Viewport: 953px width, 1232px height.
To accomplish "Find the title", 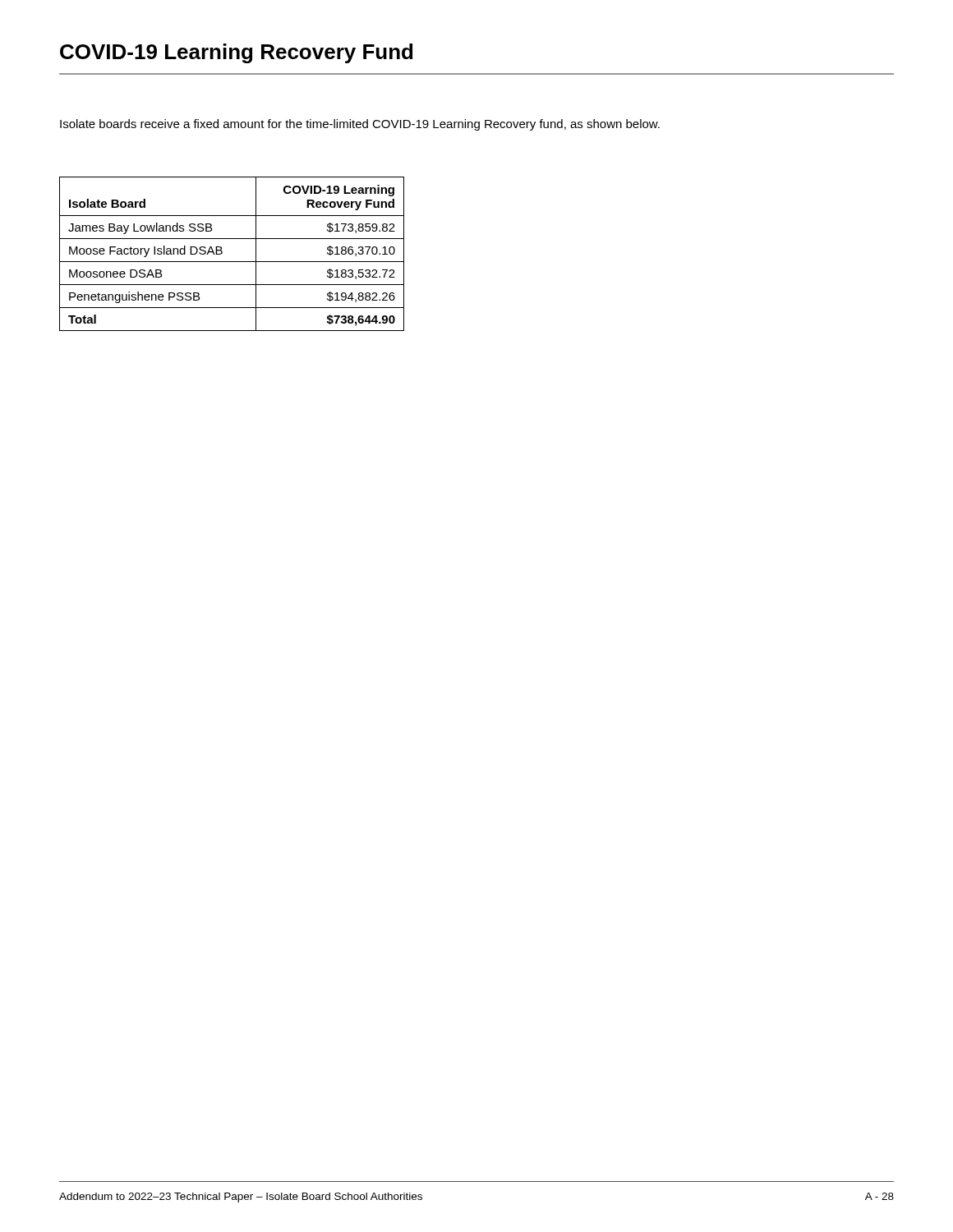I will click(x=476, y=57).
